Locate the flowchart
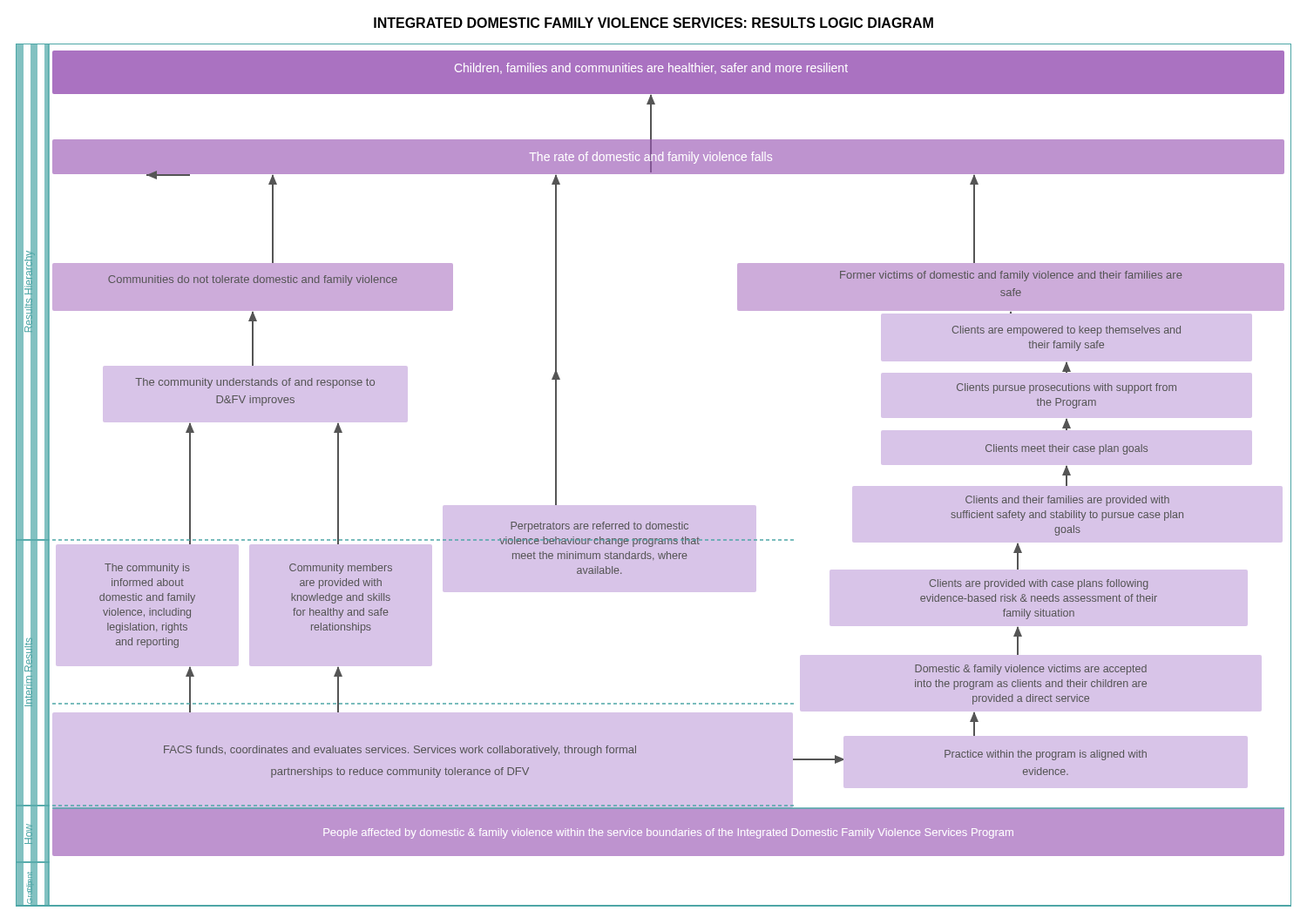This screenshot has height=924, width=1307. pyautogui.click(x=654, y=479)
